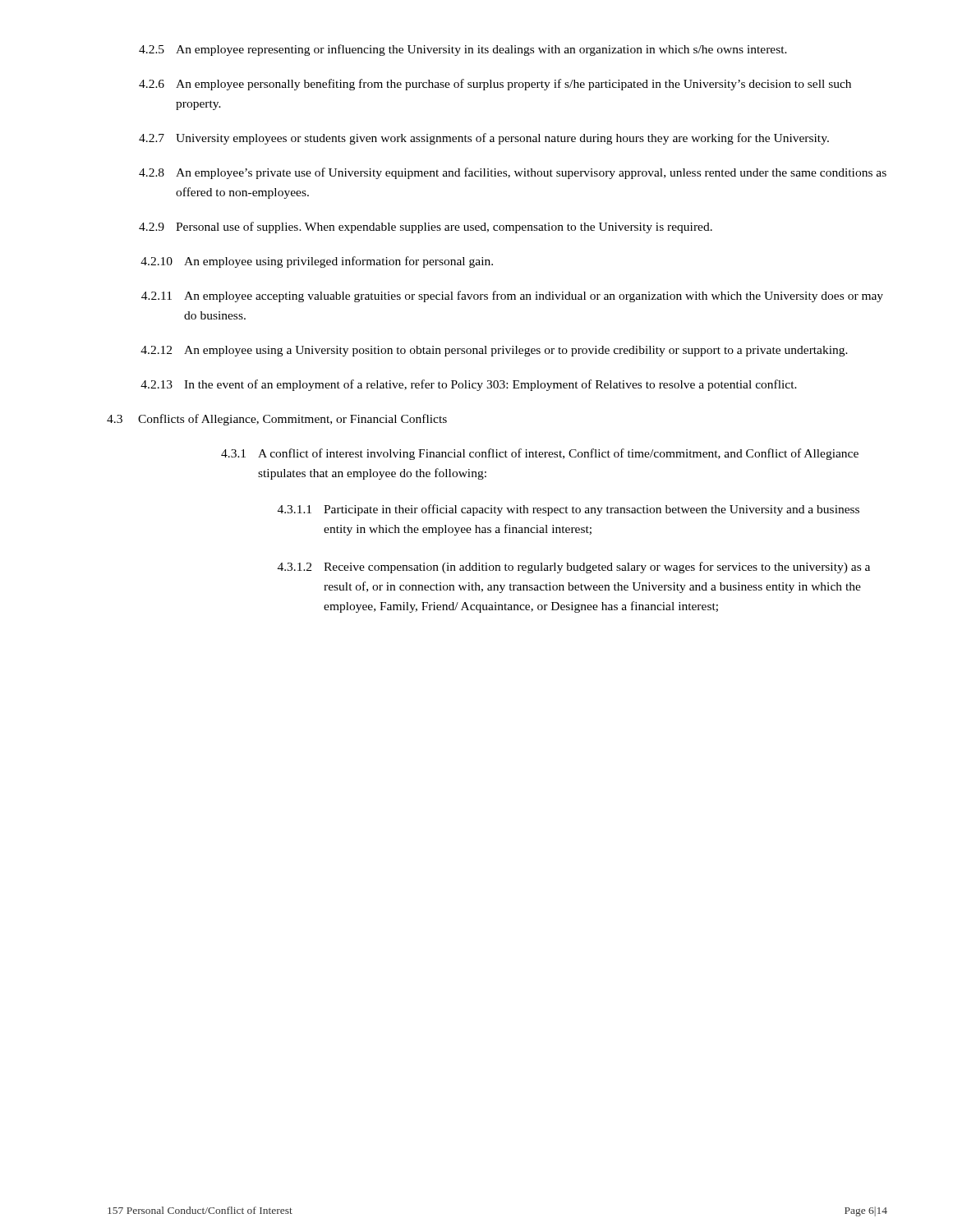Find the text starting "4.3.1.1 Participate in"
The width and height of the screenshot is (953, 1232).
pyautogui.click(x=567, y=519)
